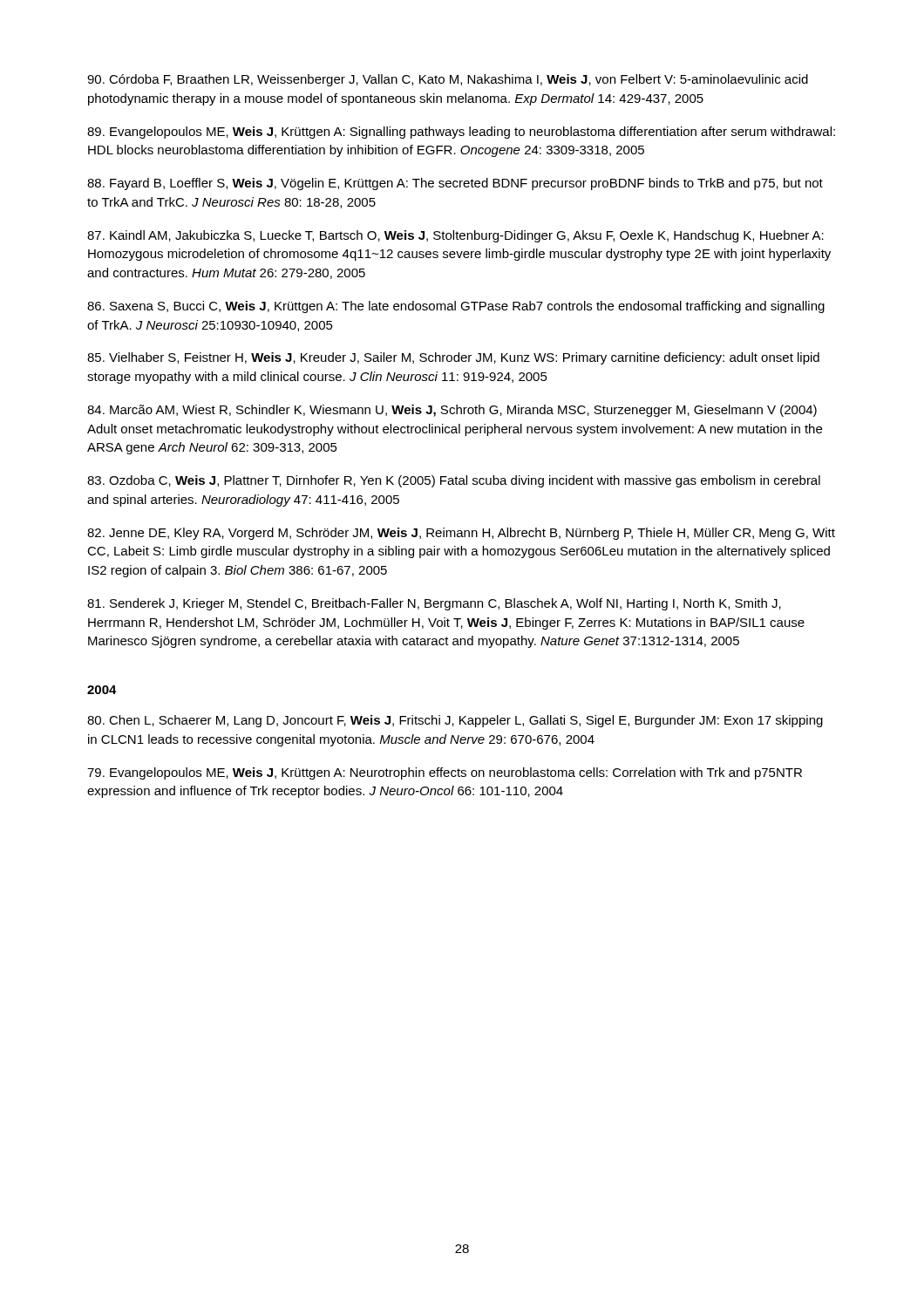Locate the block starting "82. Jenne DE, Kley RA, Vorgerd M,"
Viewport: 924px width, 1308px height.
[461, 551]
